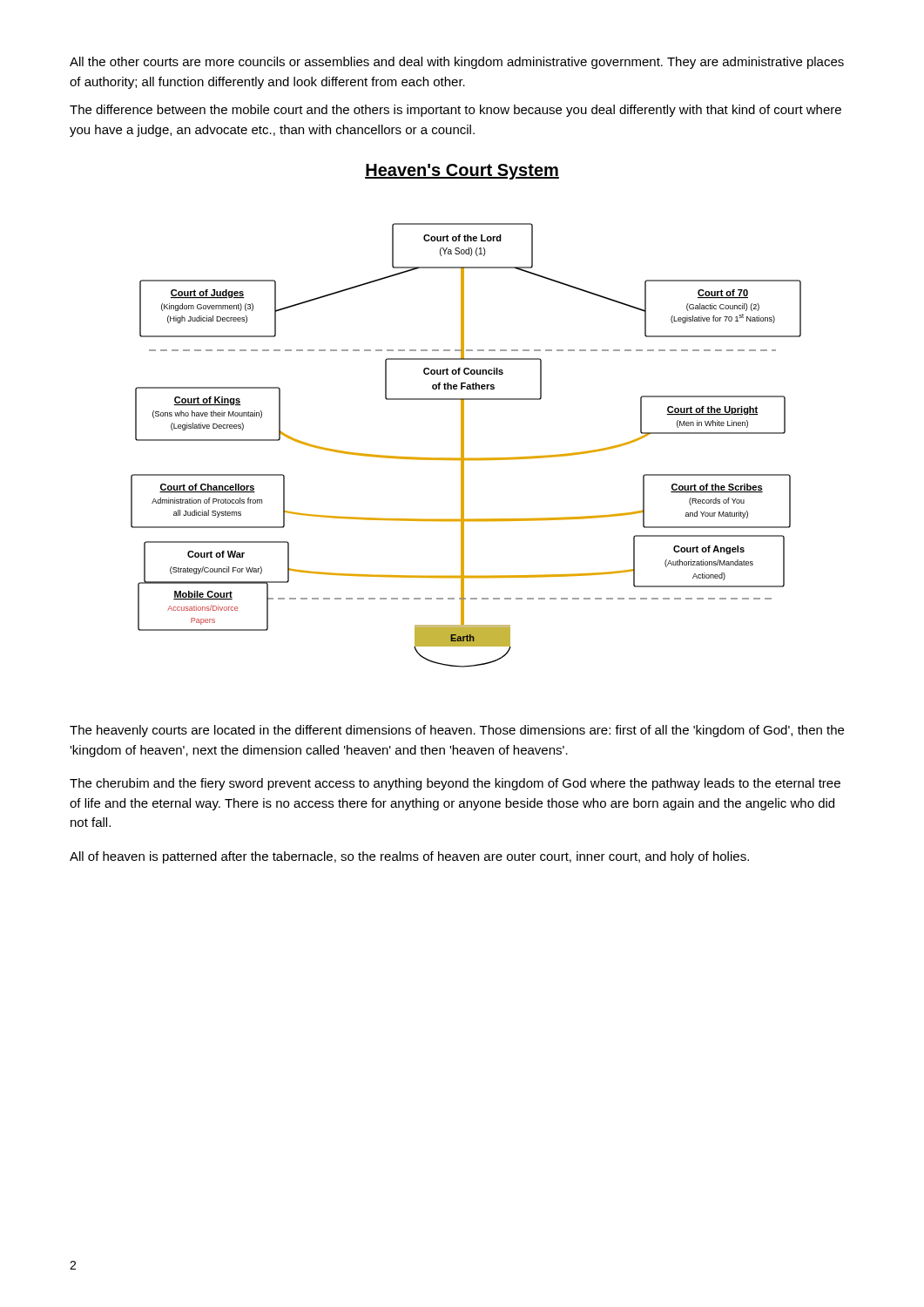Image resolution: width=924 pixels, height=1307 pixels.
Task: Find the block on this page that starts "The difference between the mobile court"
Action: point(456,119)
